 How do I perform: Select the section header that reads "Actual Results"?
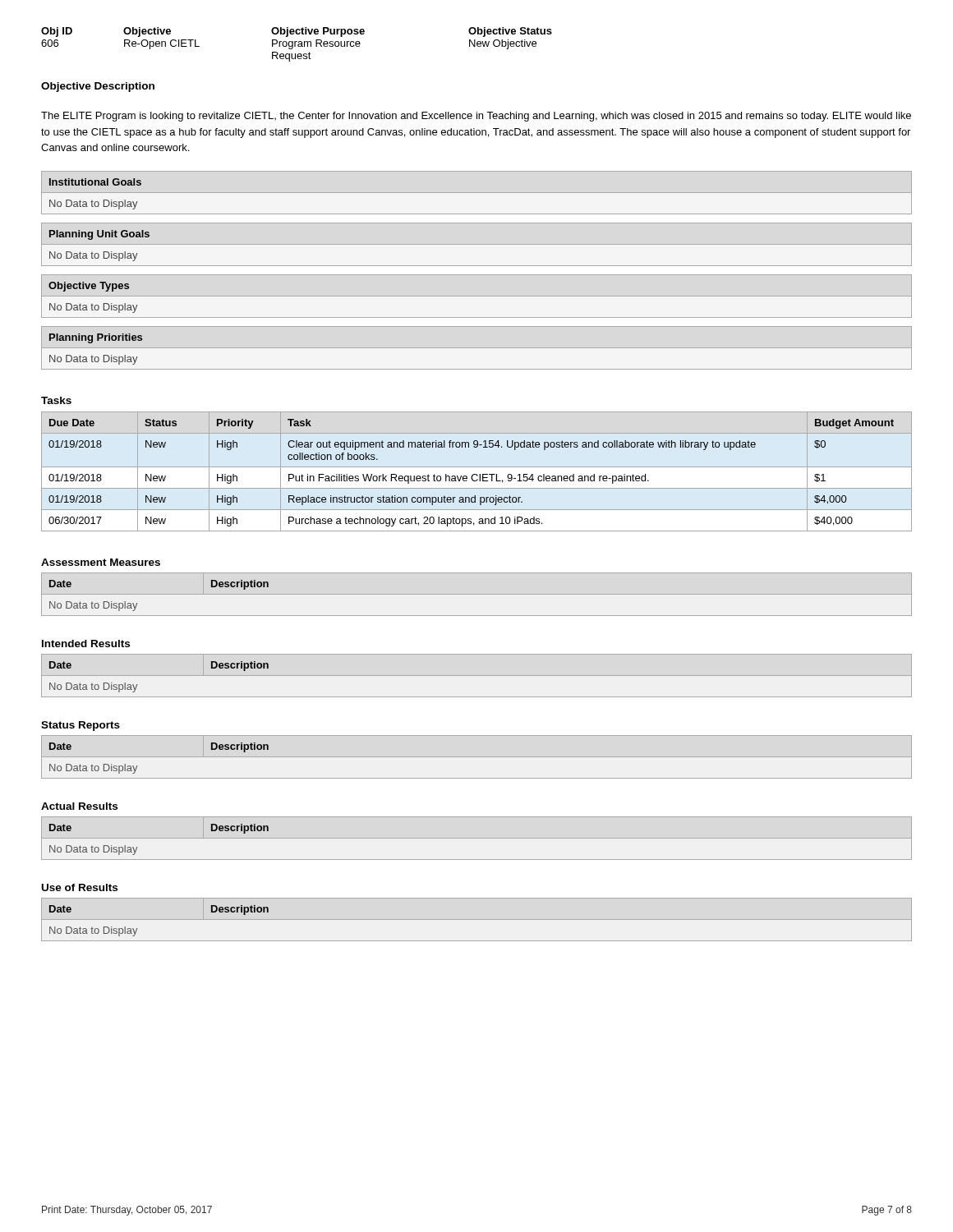point(80,806)
